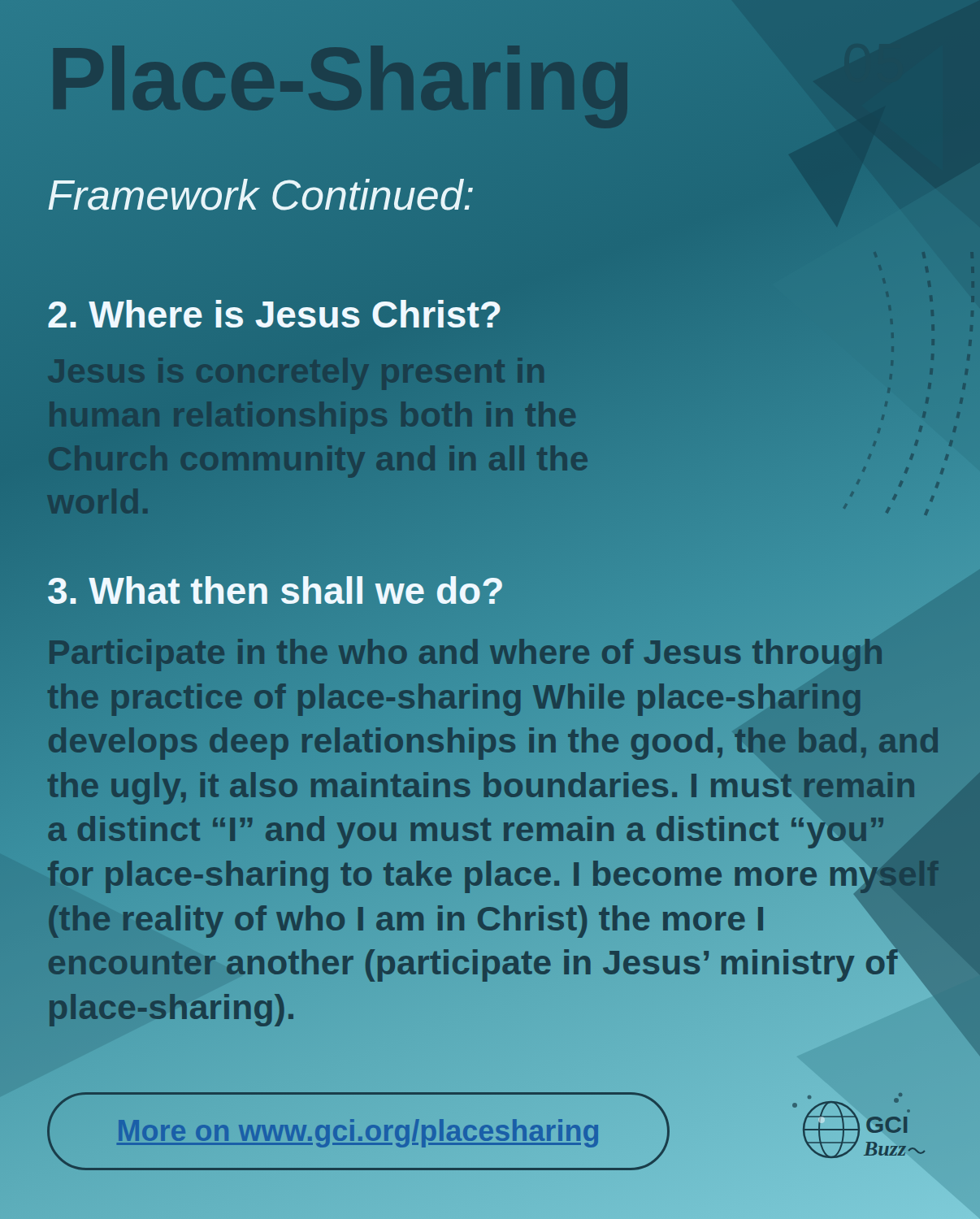This screenshot has width=980, height=1219.
Task: Click on the region starting "Jesus is concretely"
Action: pyautogui.click(x=482, y=482)
